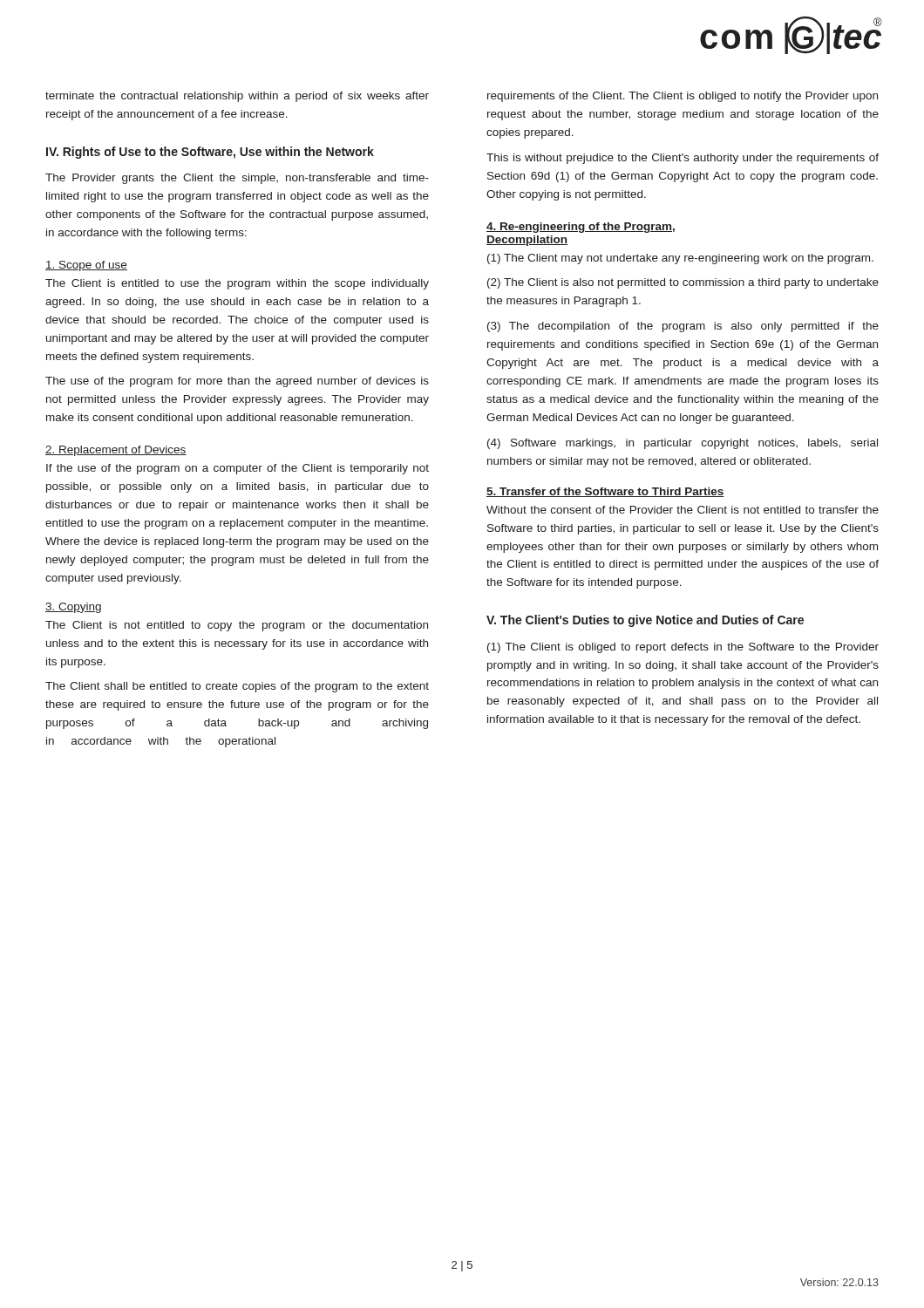924x1308 pixels.
Task: Where is the passage that starts "(2) The Client is also"?
Action: pos(683,292)
